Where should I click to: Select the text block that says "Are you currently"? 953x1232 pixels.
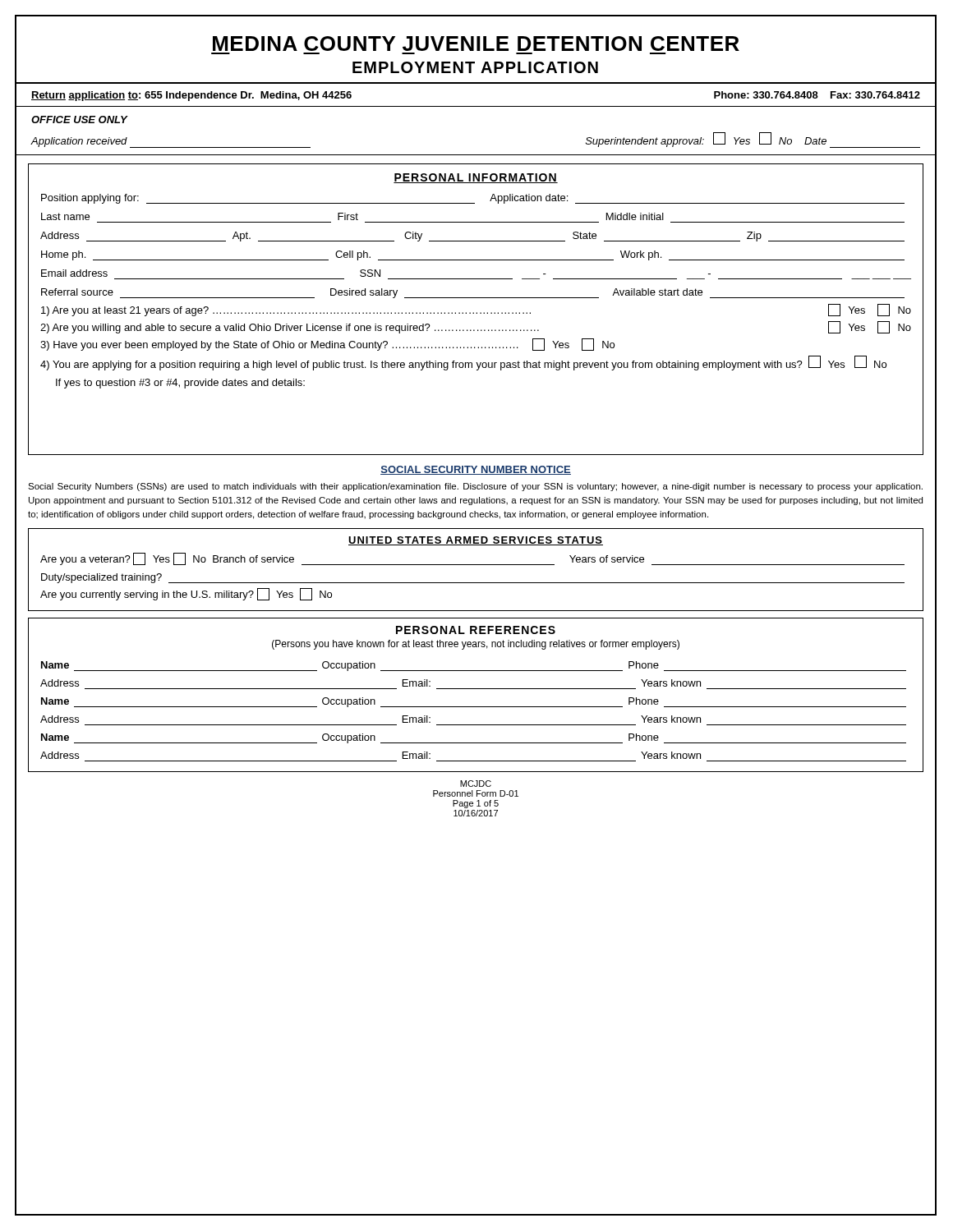[x=186, y=594]
